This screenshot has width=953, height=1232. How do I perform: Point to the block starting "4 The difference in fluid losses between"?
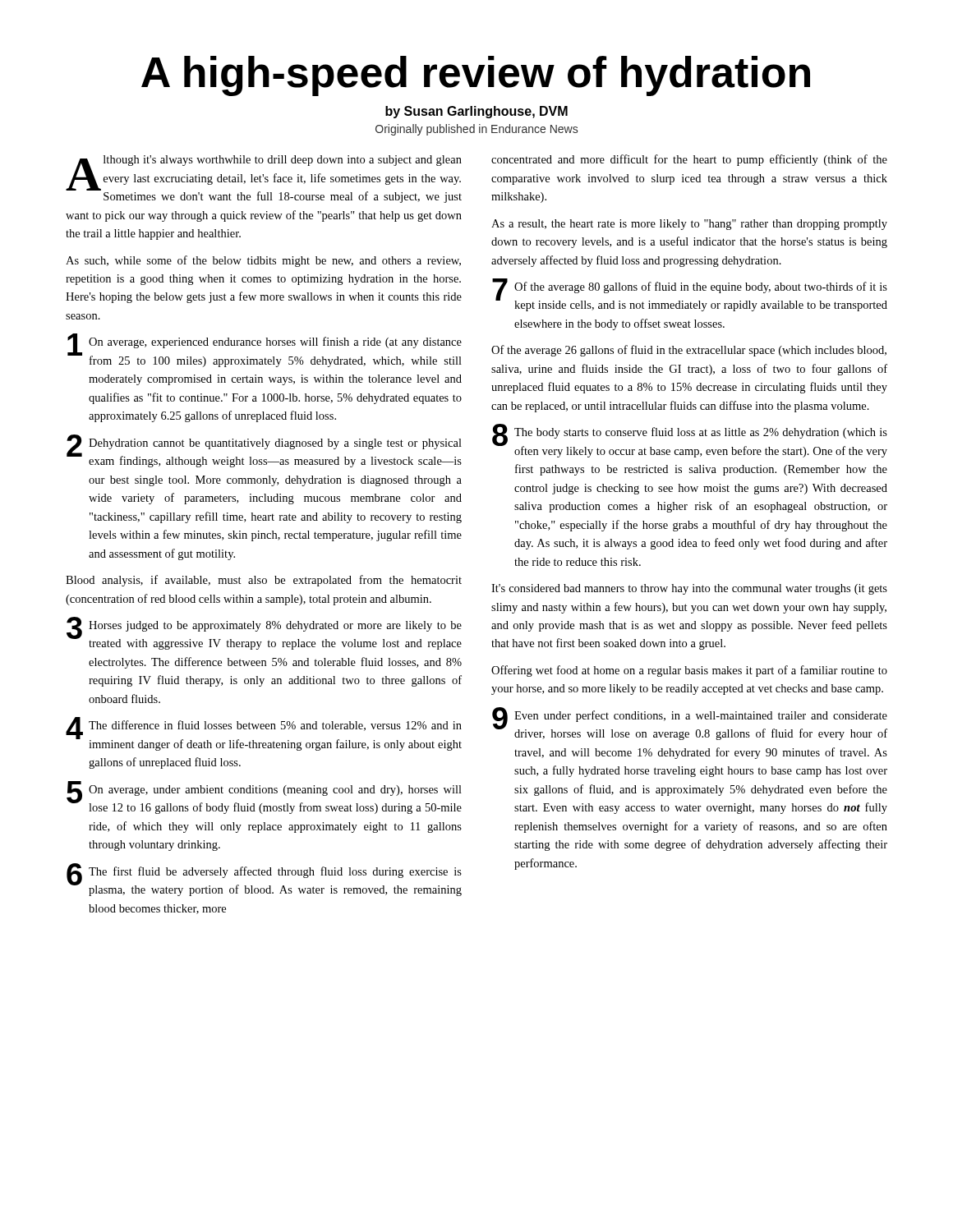coord(264,744)
